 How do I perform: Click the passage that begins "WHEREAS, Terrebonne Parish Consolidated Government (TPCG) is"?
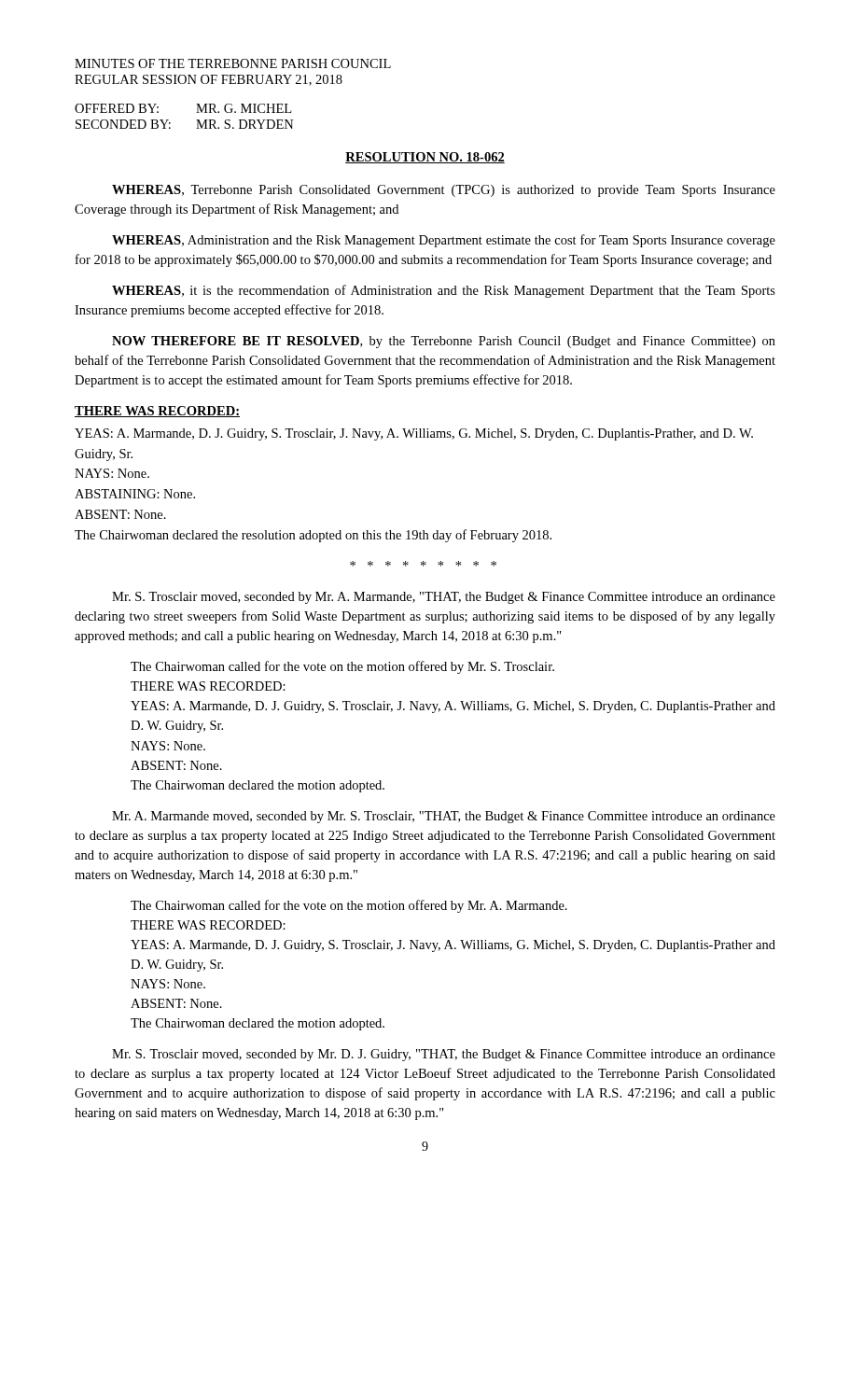pos(425,199)
